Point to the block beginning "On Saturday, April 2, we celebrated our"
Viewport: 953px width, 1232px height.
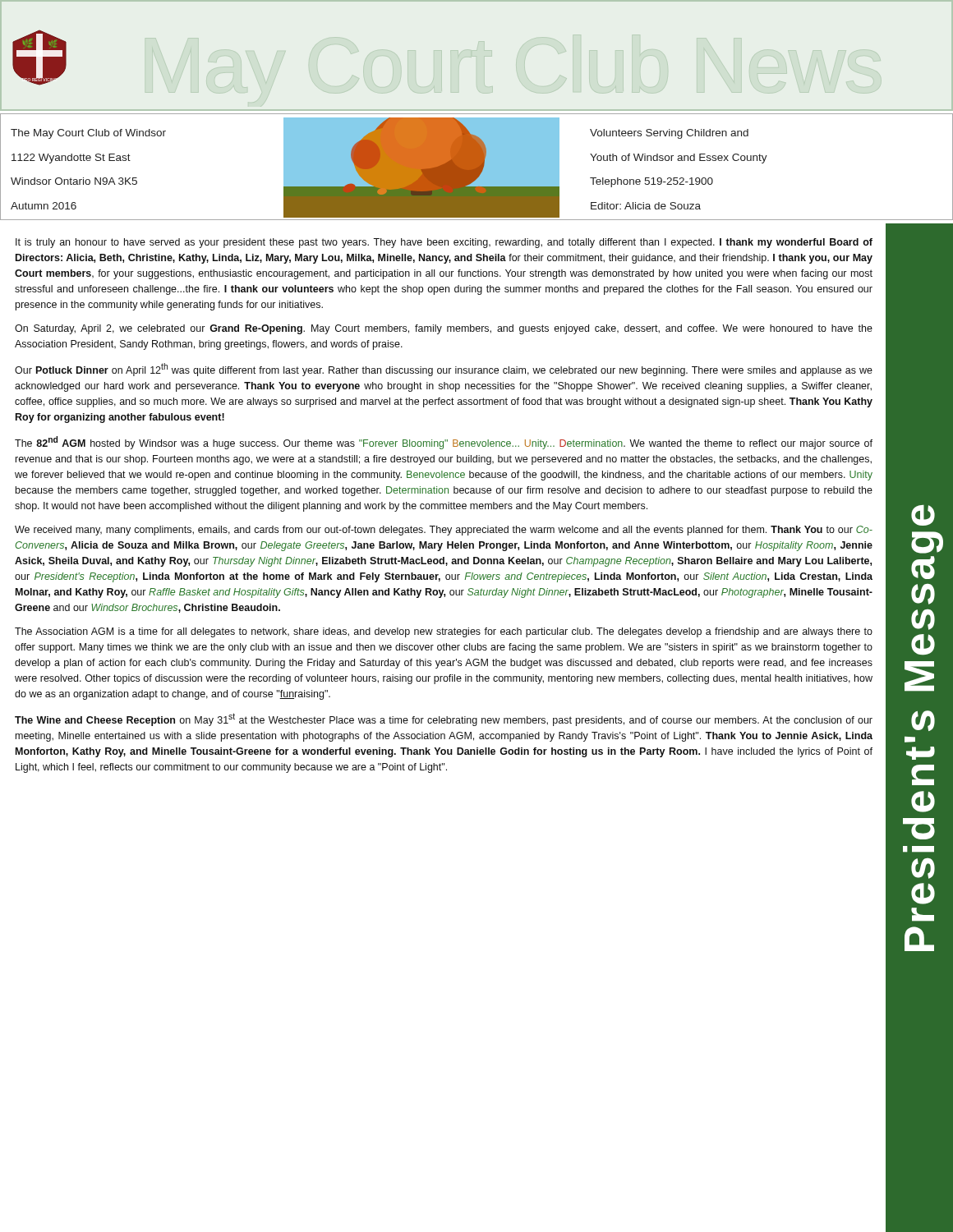pos(444,337)
